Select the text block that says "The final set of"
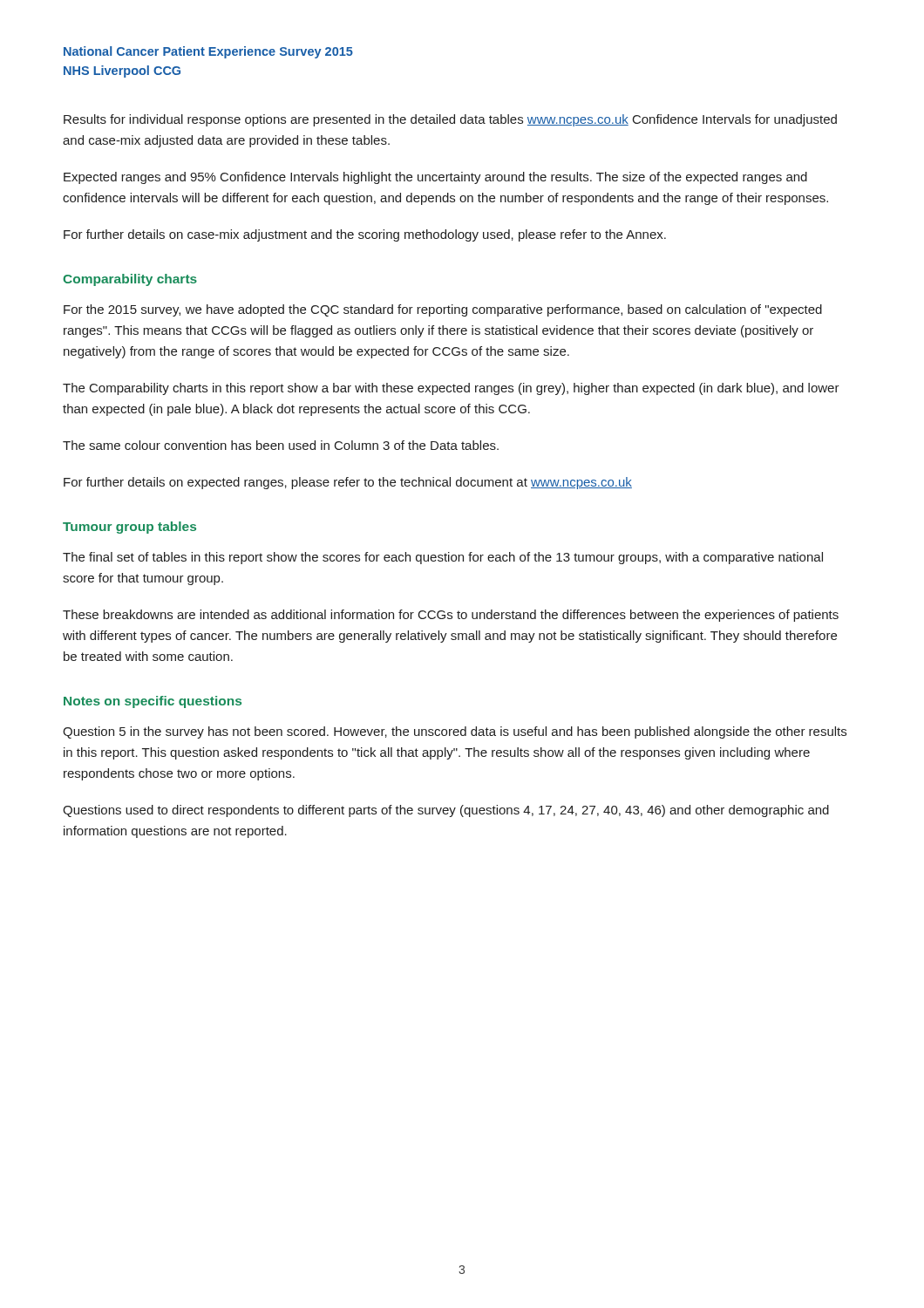 pos(443,567)
